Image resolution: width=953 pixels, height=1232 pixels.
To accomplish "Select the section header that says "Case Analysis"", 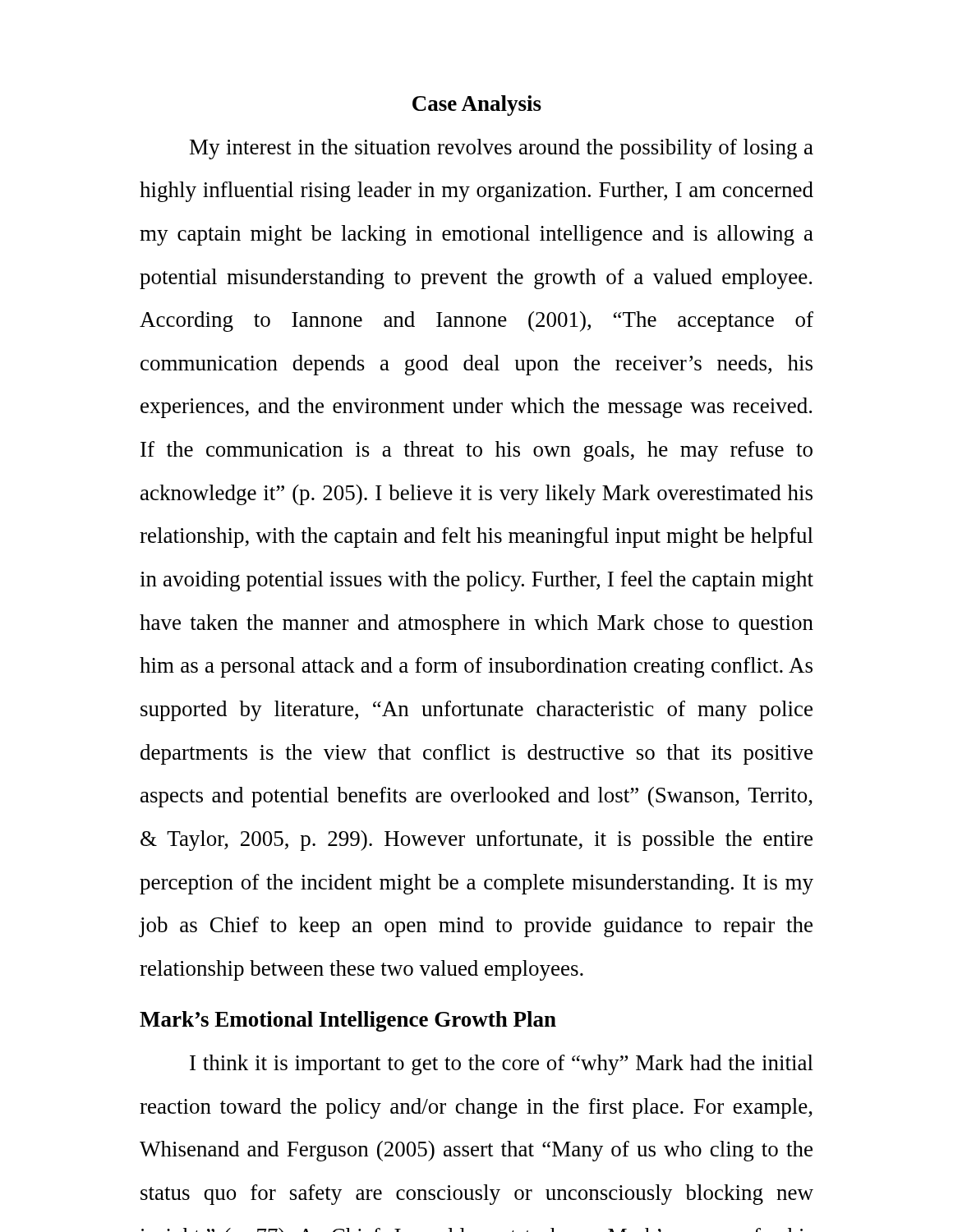I will (x=476, y=103).
